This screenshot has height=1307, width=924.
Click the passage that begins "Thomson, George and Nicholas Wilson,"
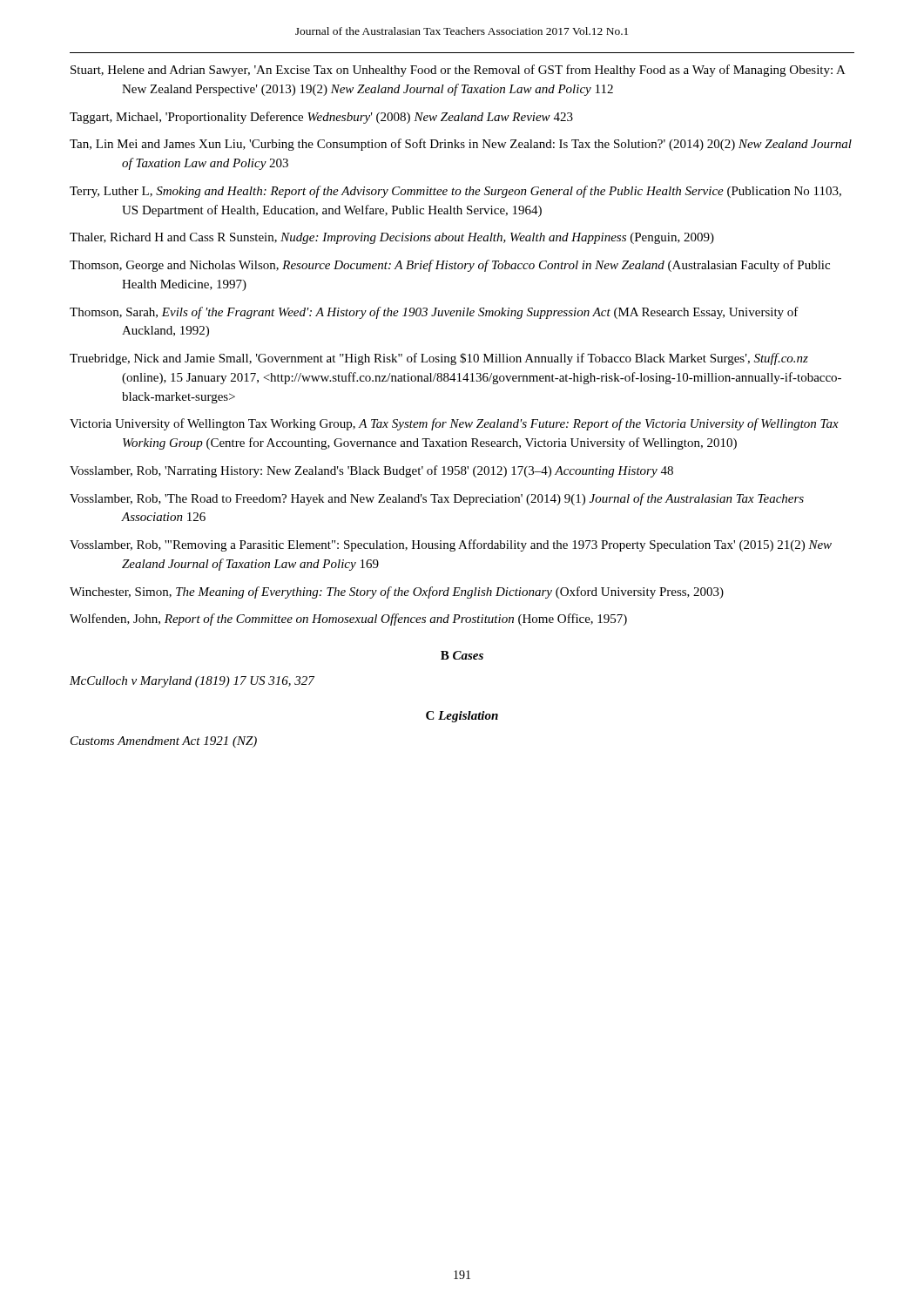(450, 274)
